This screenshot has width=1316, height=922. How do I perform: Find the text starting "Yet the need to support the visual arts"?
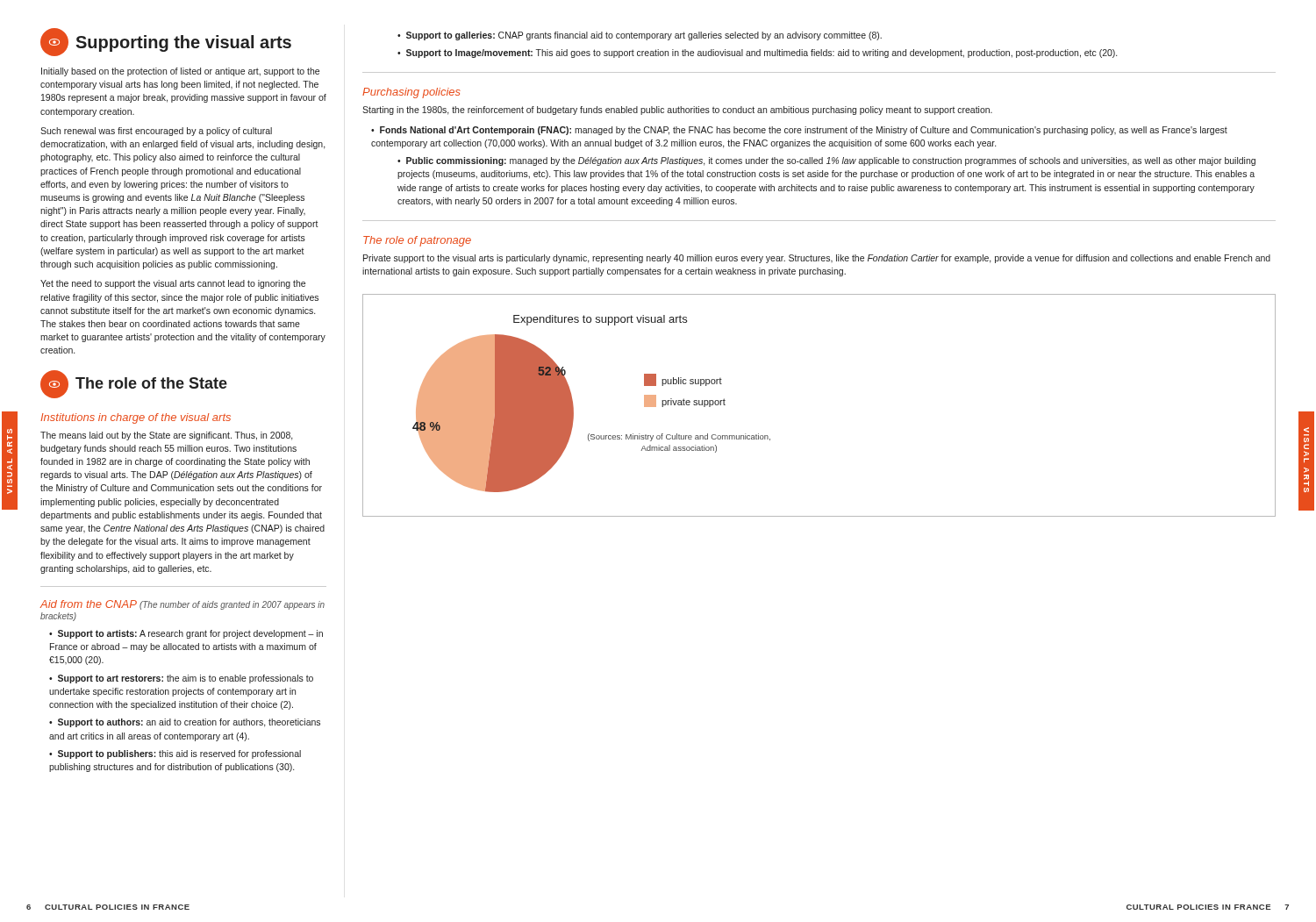[183, 317]
